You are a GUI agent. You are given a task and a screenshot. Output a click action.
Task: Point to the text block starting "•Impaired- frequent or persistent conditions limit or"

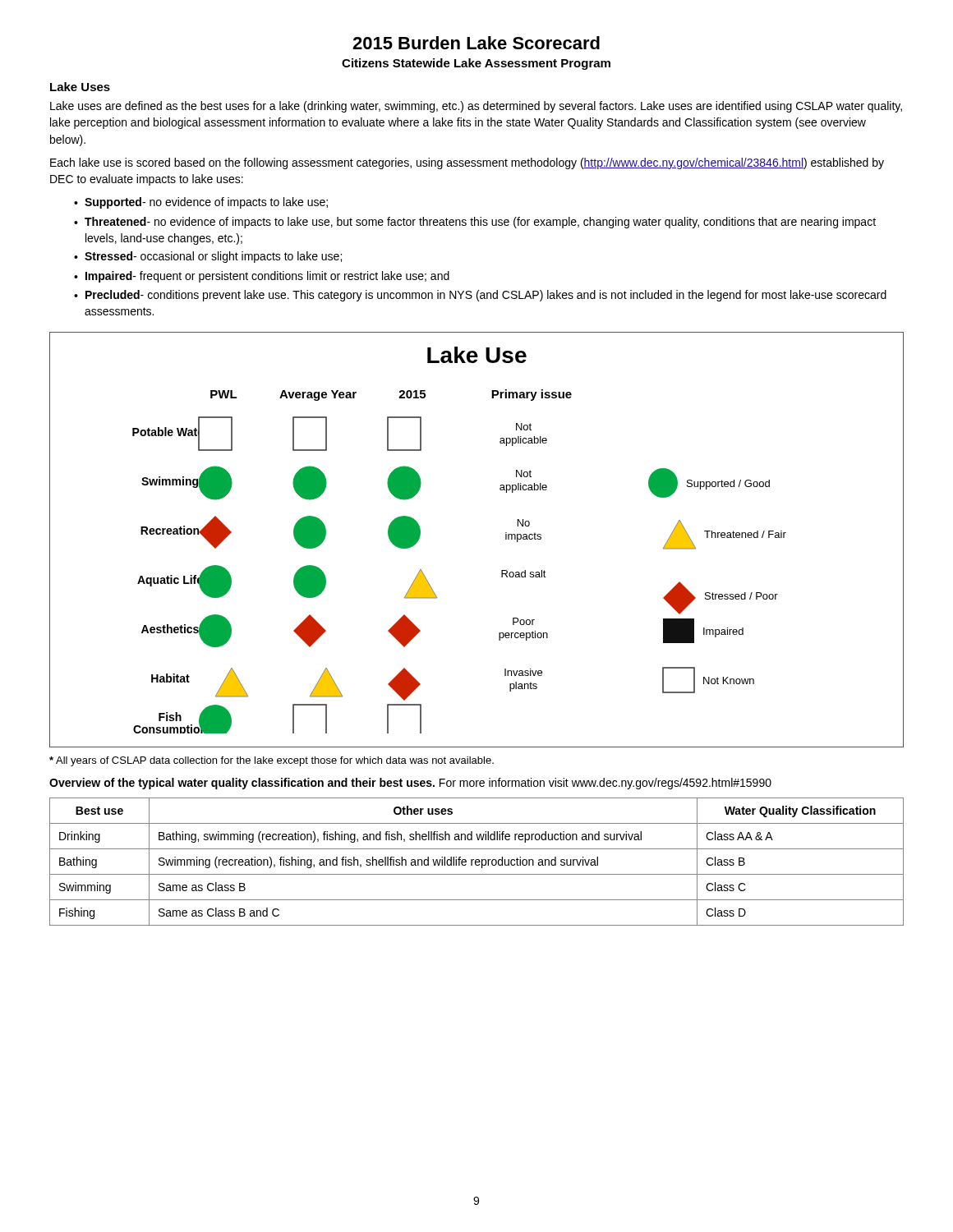point(262,276)
